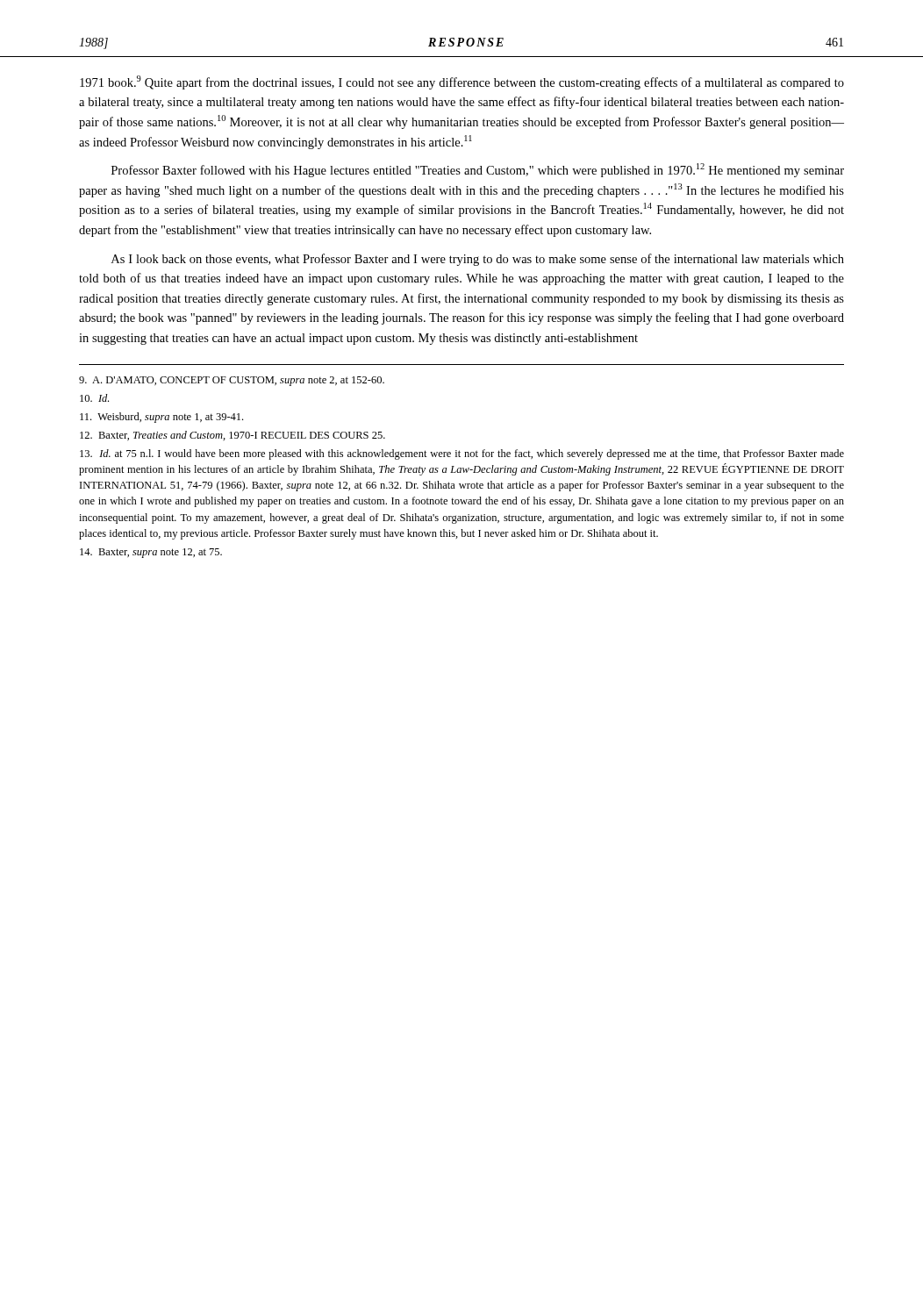Click on the passage starting "A. D'AMATO, CONCEPT OF"

point(232,380)
